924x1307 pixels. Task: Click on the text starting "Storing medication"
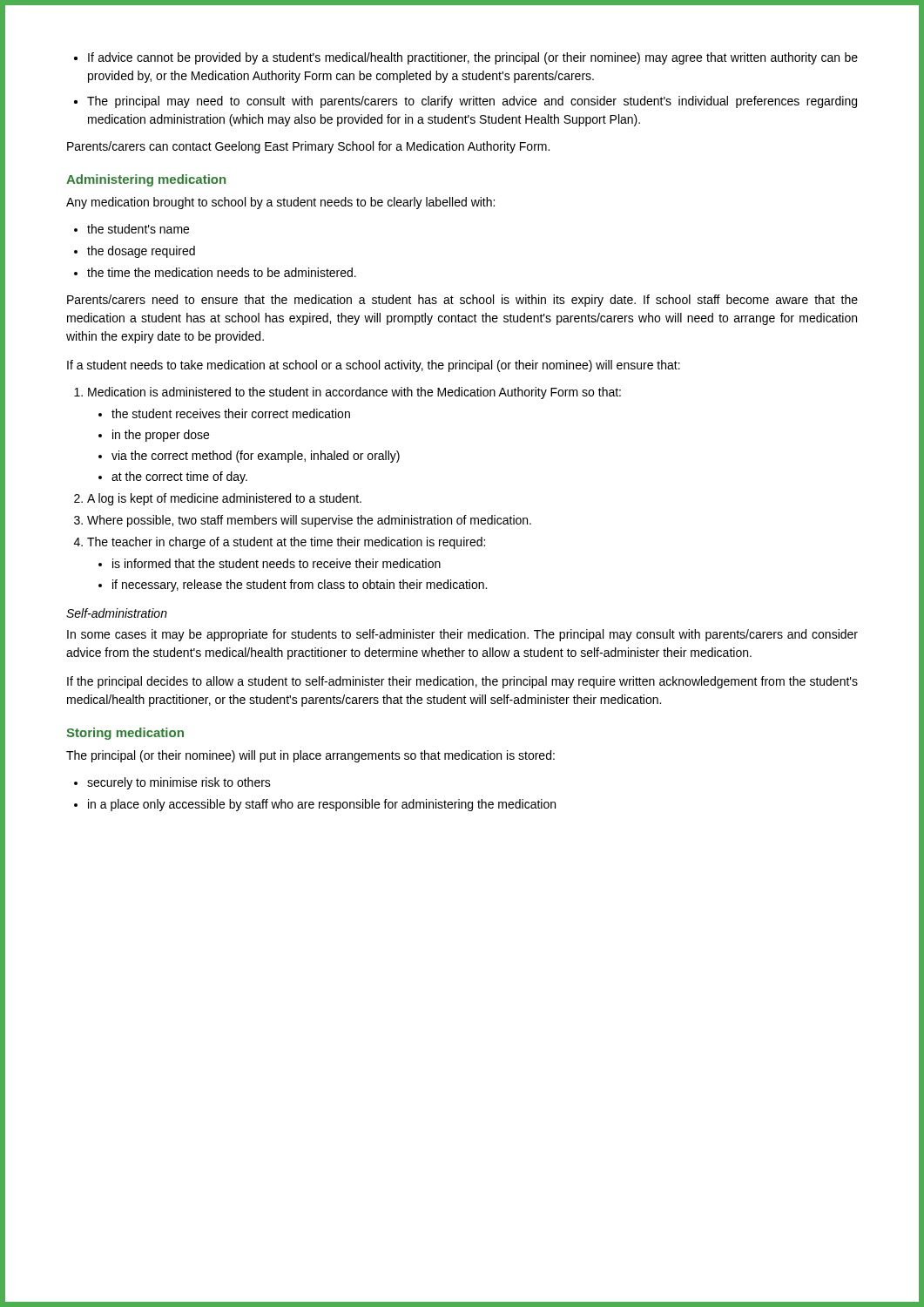click(x=125, y=732)
